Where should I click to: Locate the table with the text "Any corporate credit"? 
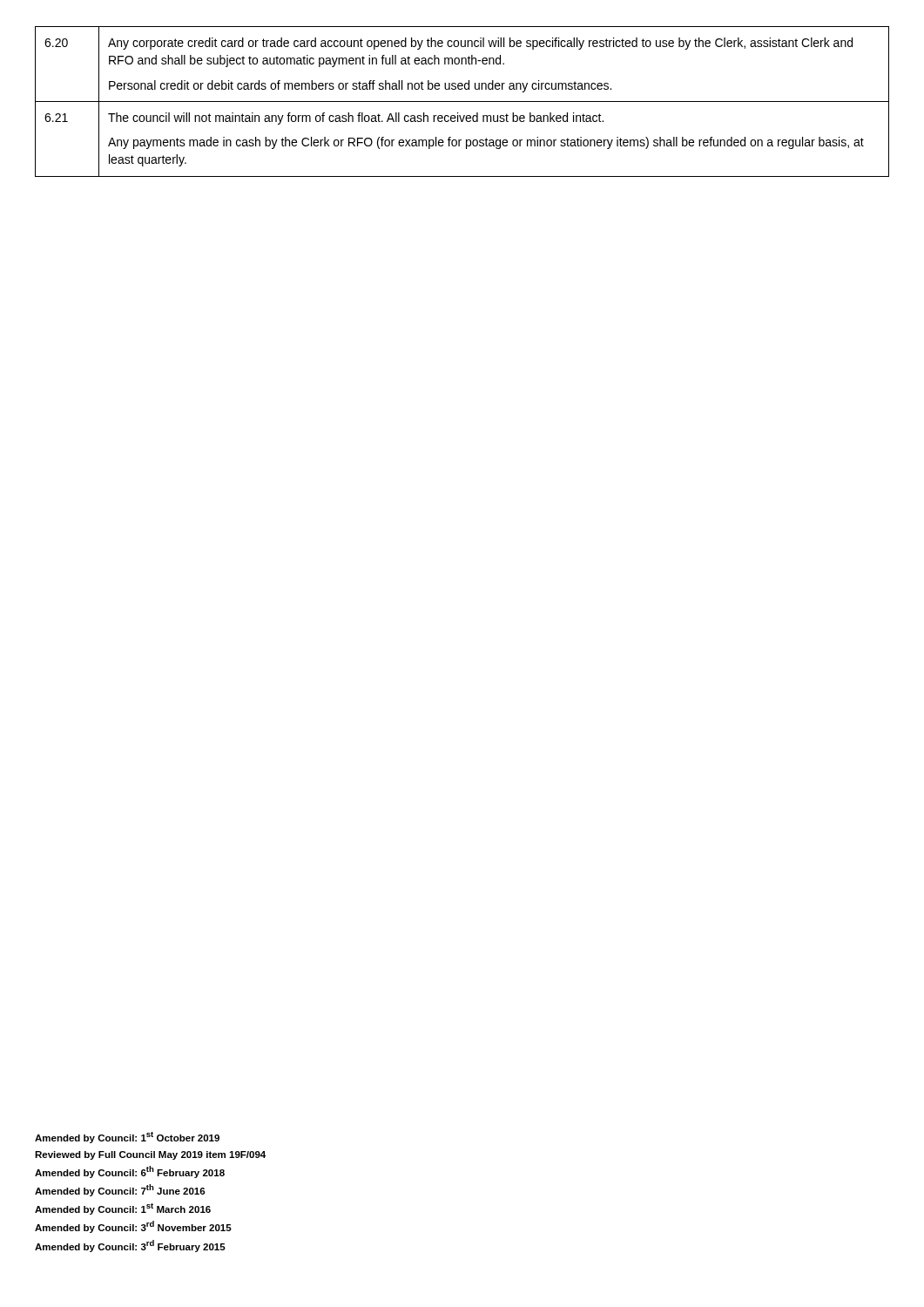[462, 101]
